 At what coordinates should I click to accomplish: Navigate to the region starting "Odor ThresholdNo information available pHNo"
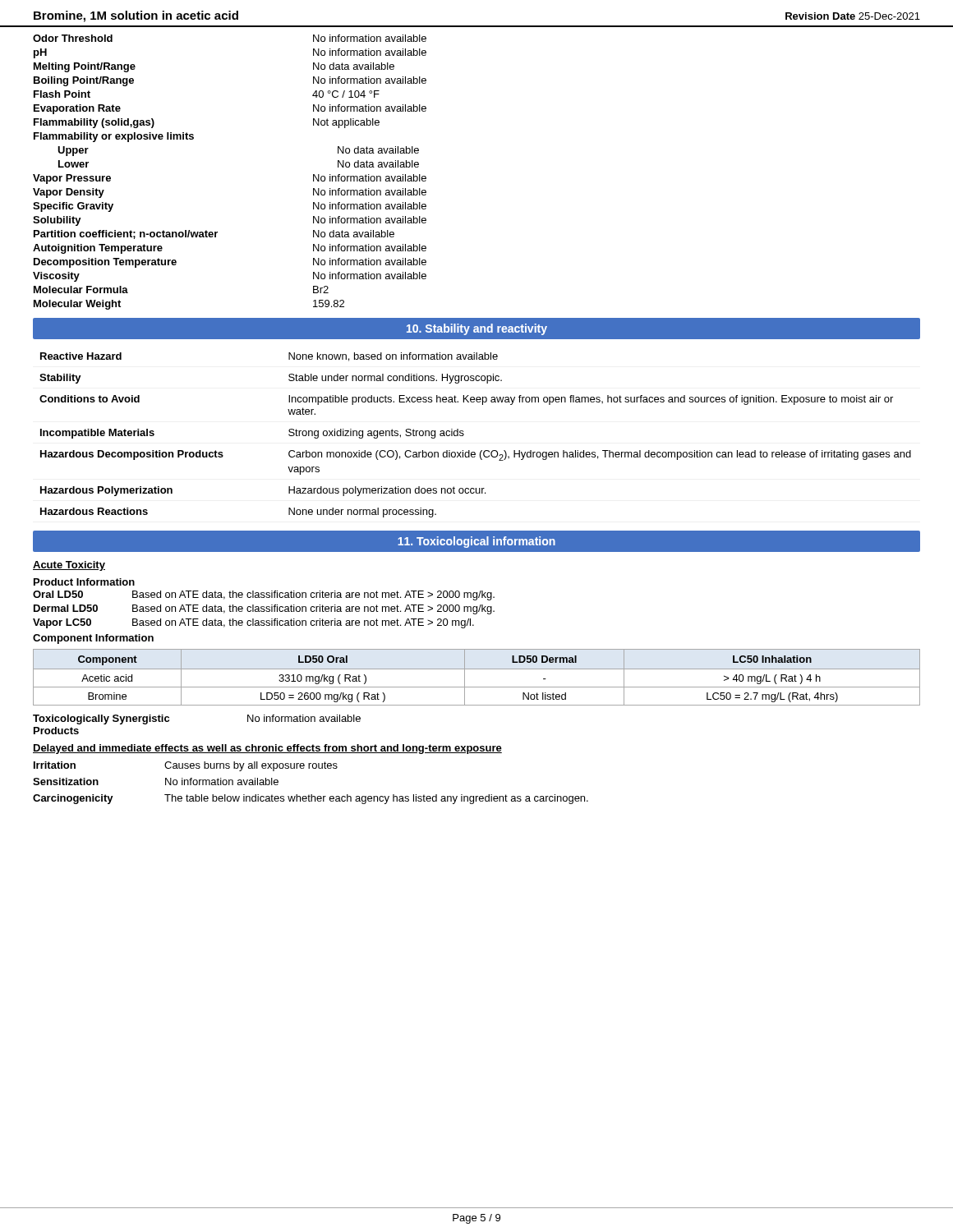[69, 38]
